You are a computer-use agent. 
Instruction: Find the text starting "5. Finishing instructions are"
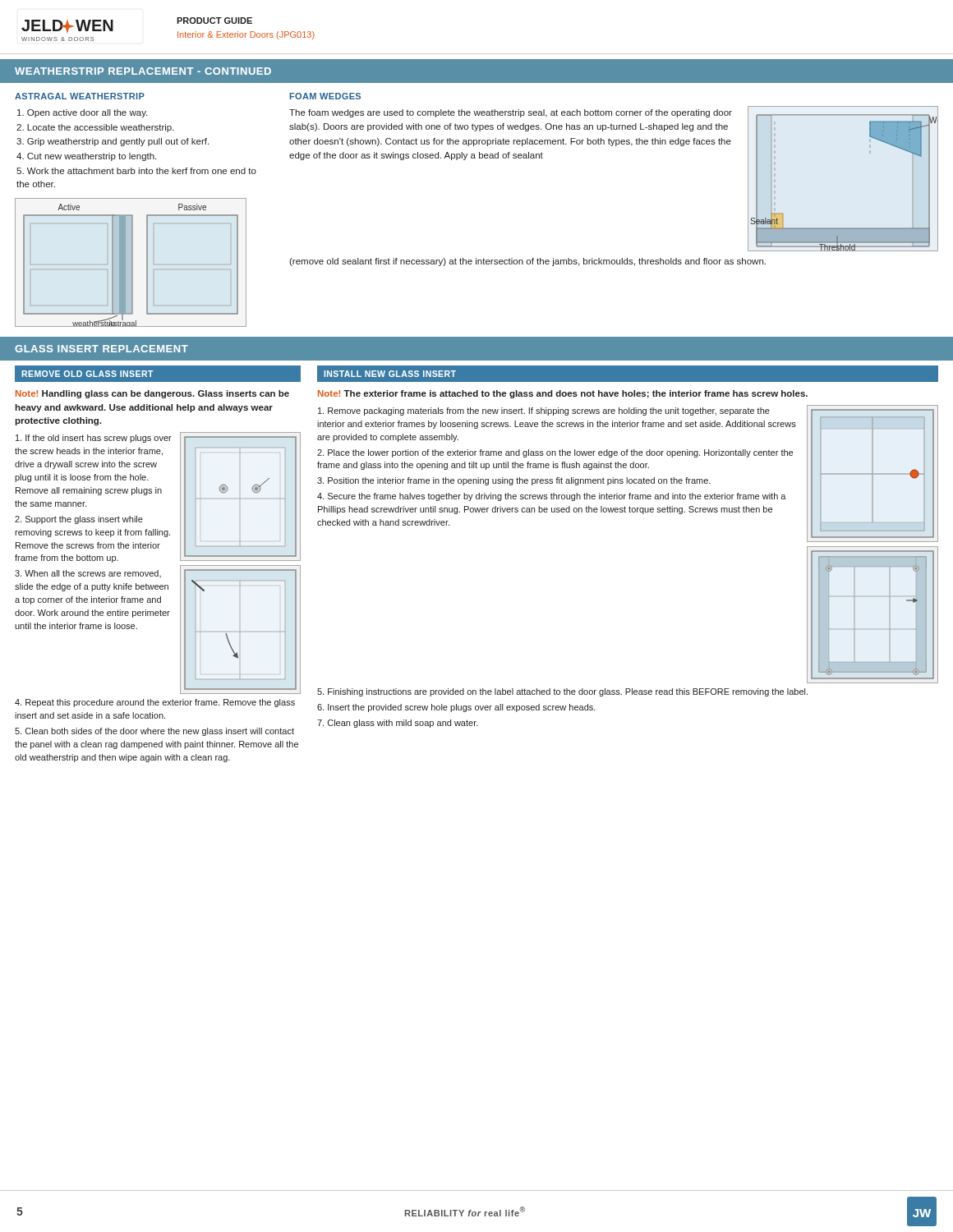click(x=563, y=691)
